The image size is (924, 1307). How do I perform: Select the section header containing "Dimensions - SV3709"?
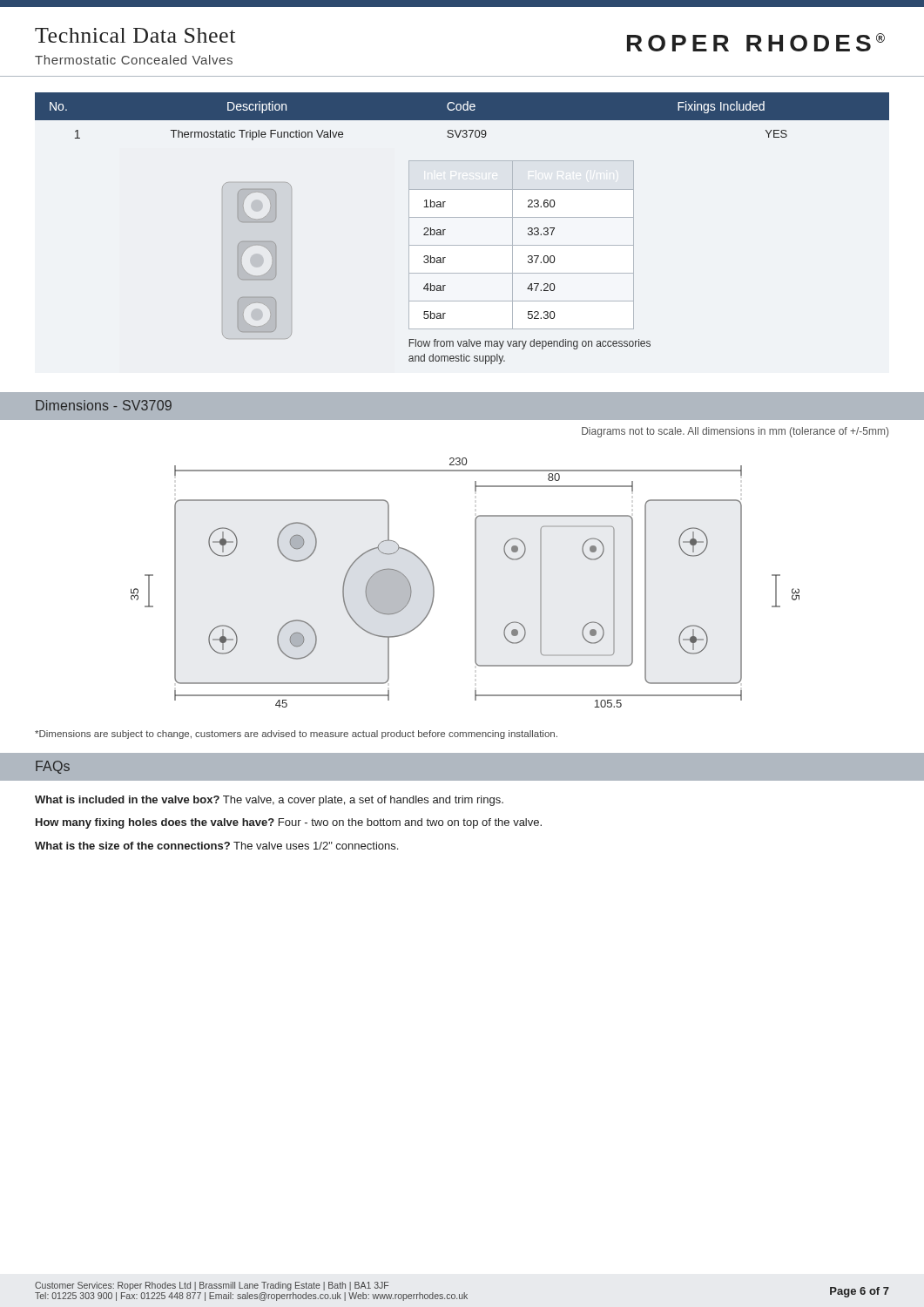[104, 405]
